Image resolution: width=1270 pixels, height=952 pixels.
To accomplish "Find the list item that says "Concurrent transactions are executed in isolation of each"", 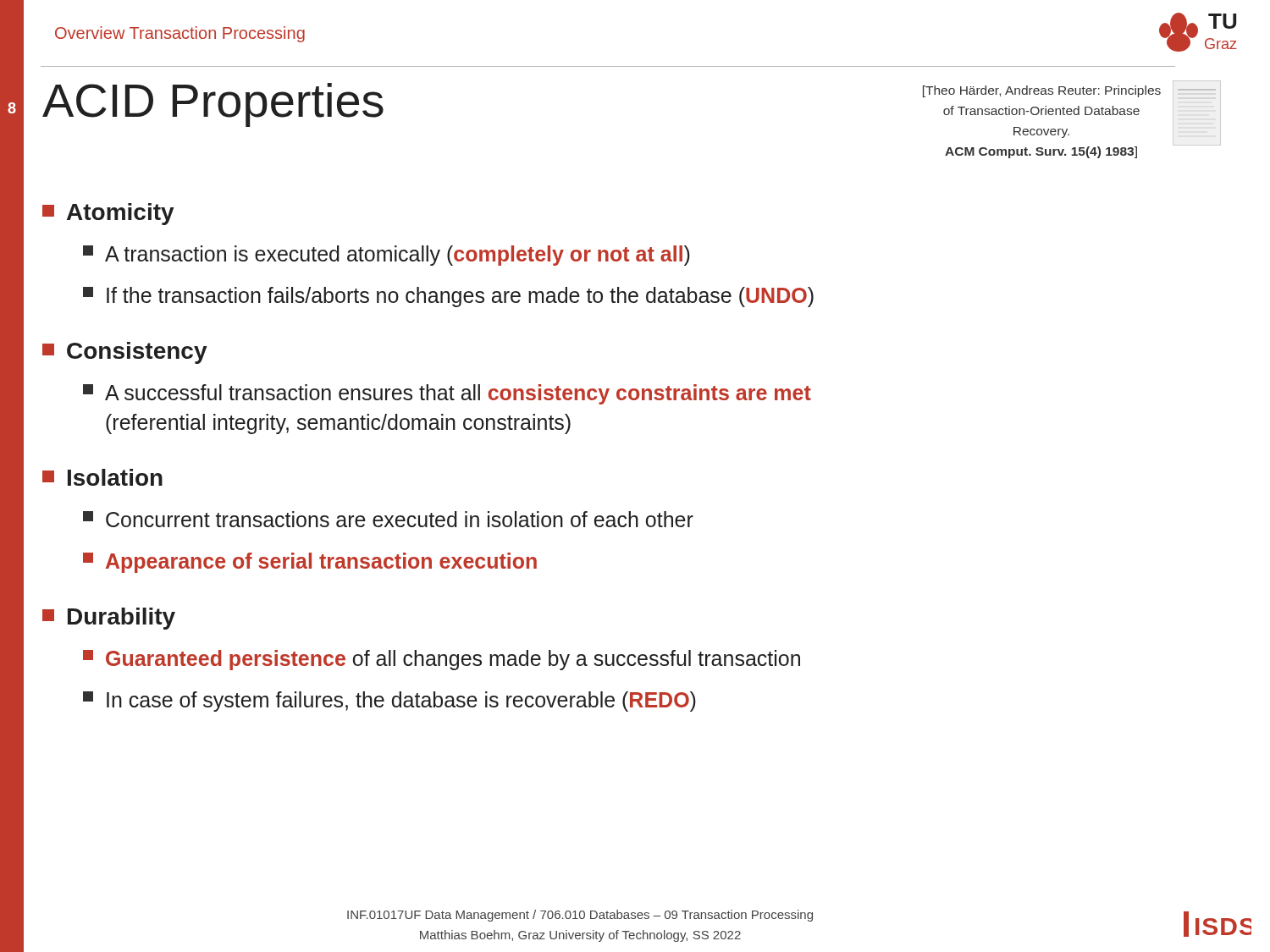I will point(388,520).
